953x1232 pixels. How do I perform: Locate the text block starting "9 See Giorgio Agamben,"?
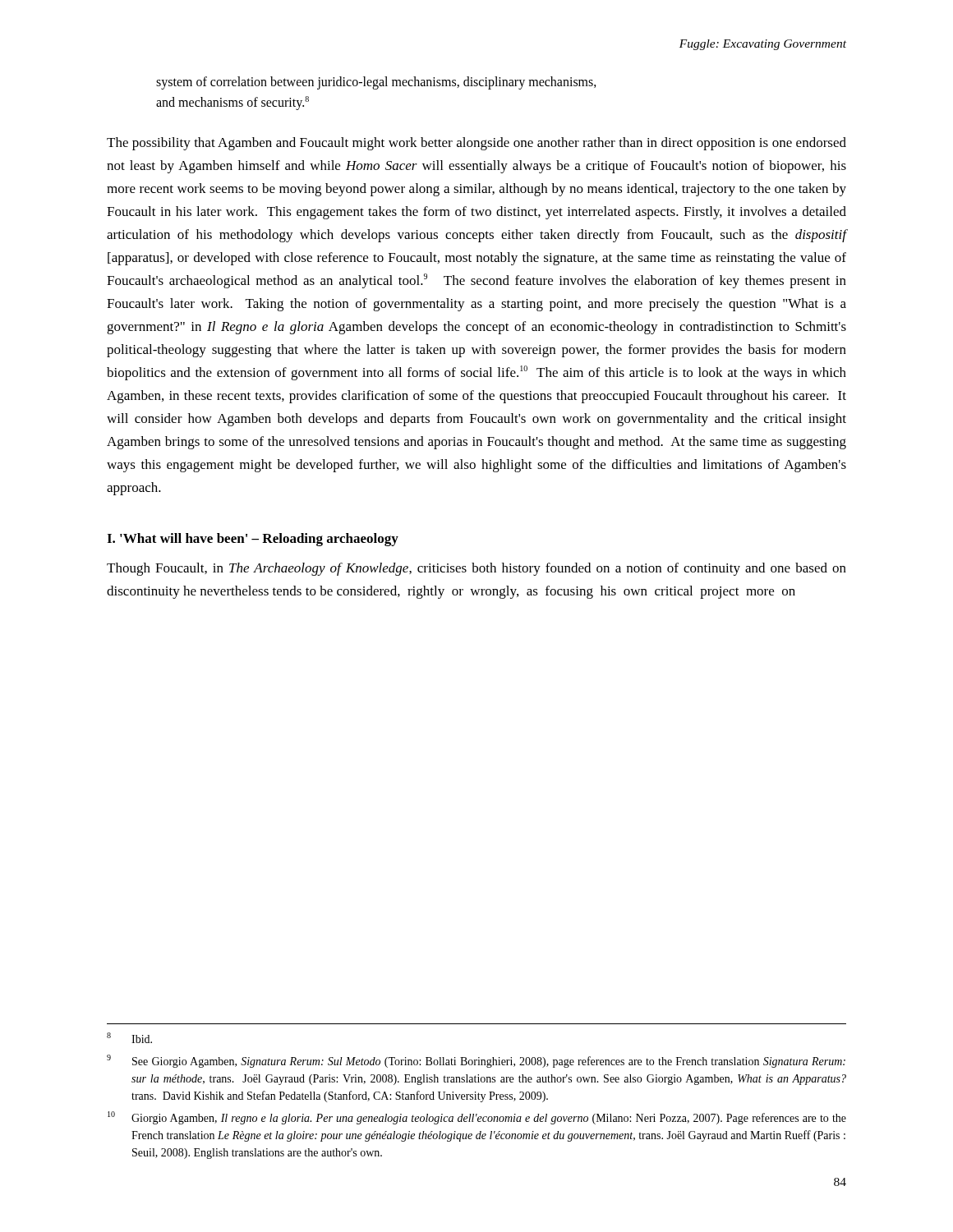(476, 1079)
